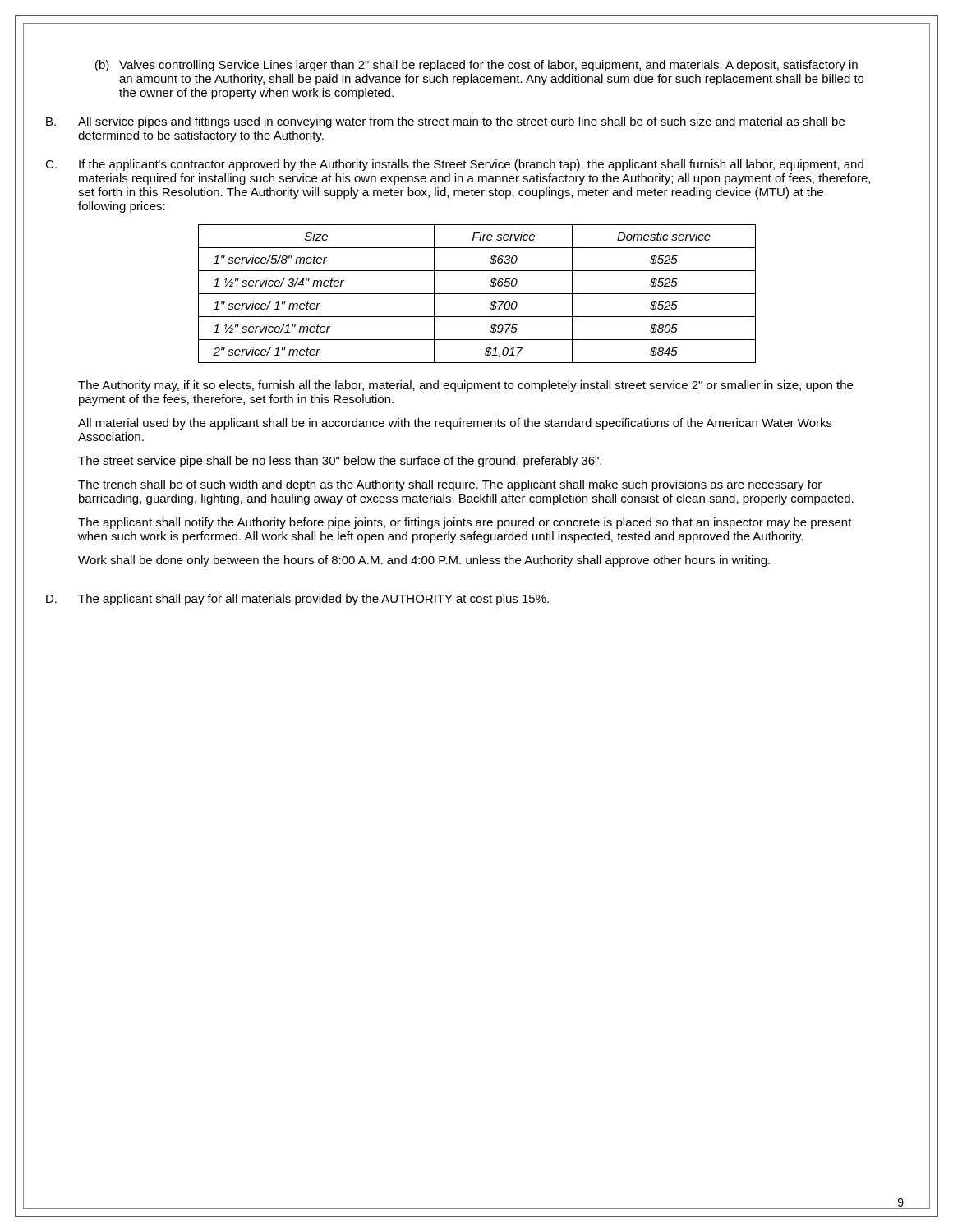
Task: Click on the table containing "Domestic service"
Action: 476,294
